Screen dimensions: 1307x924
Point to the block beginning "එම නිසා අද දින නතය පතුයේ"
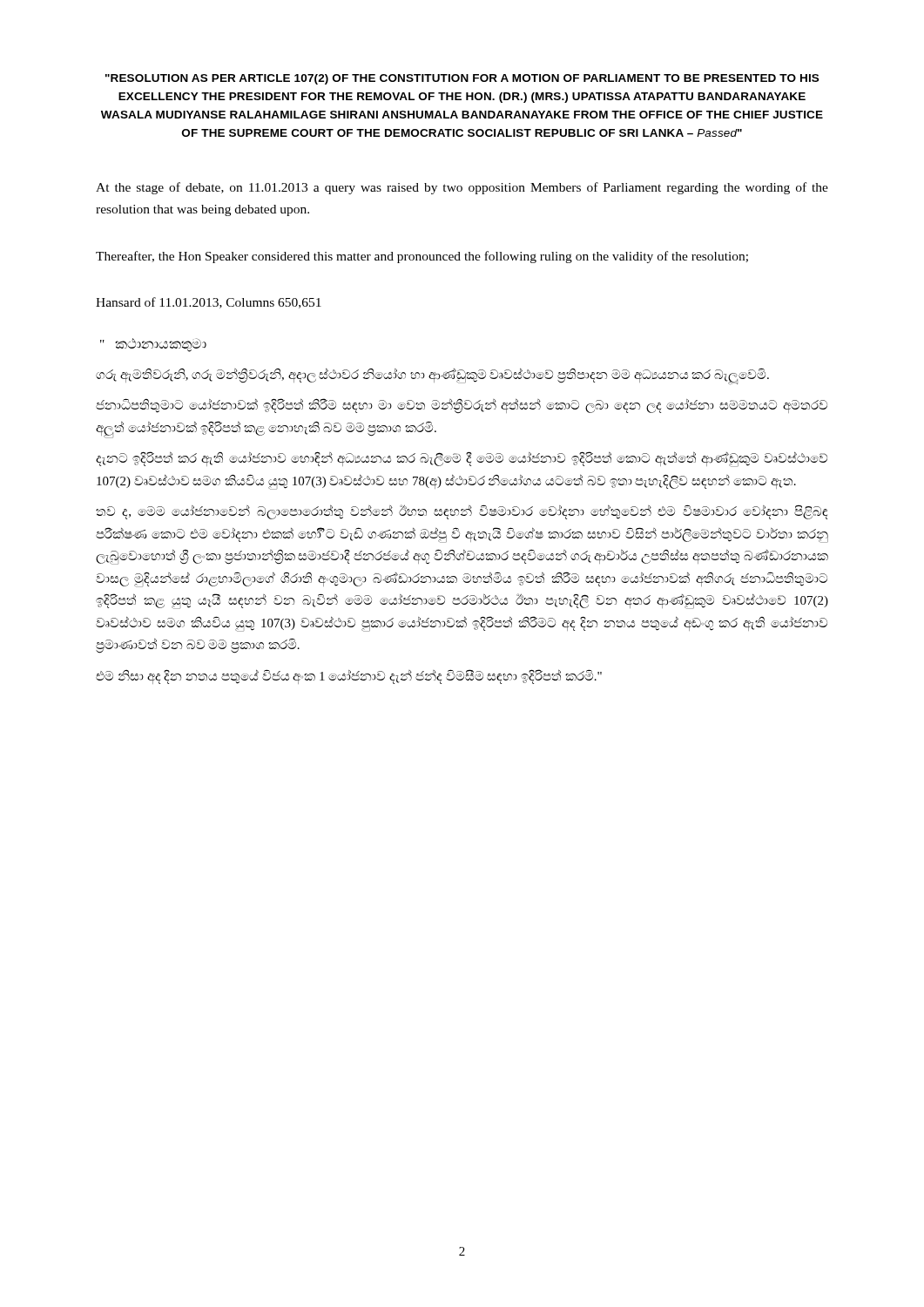[349, 676]
